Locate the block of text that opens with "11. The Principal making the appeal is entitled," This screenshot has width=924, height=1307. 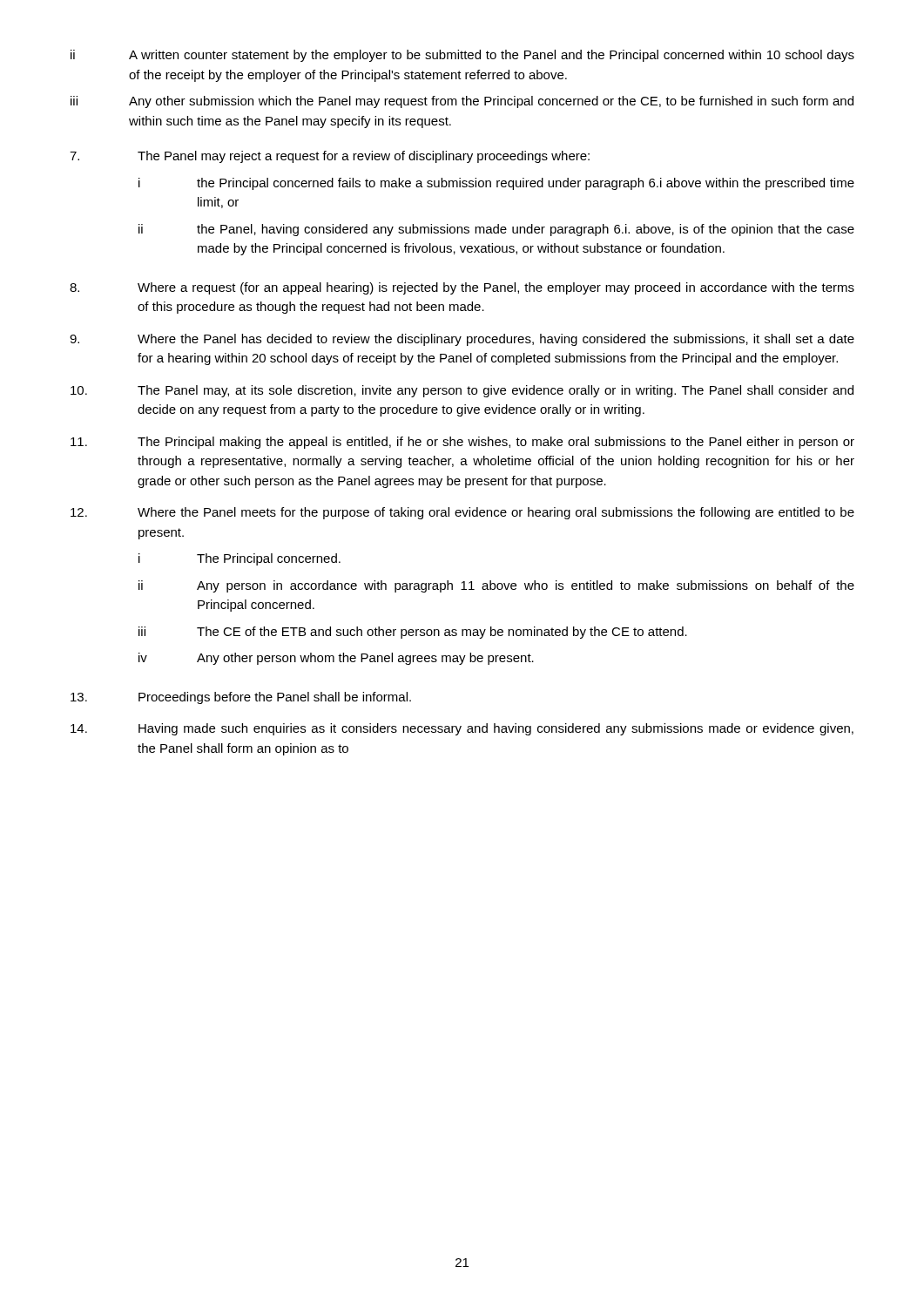pos(462,461)
